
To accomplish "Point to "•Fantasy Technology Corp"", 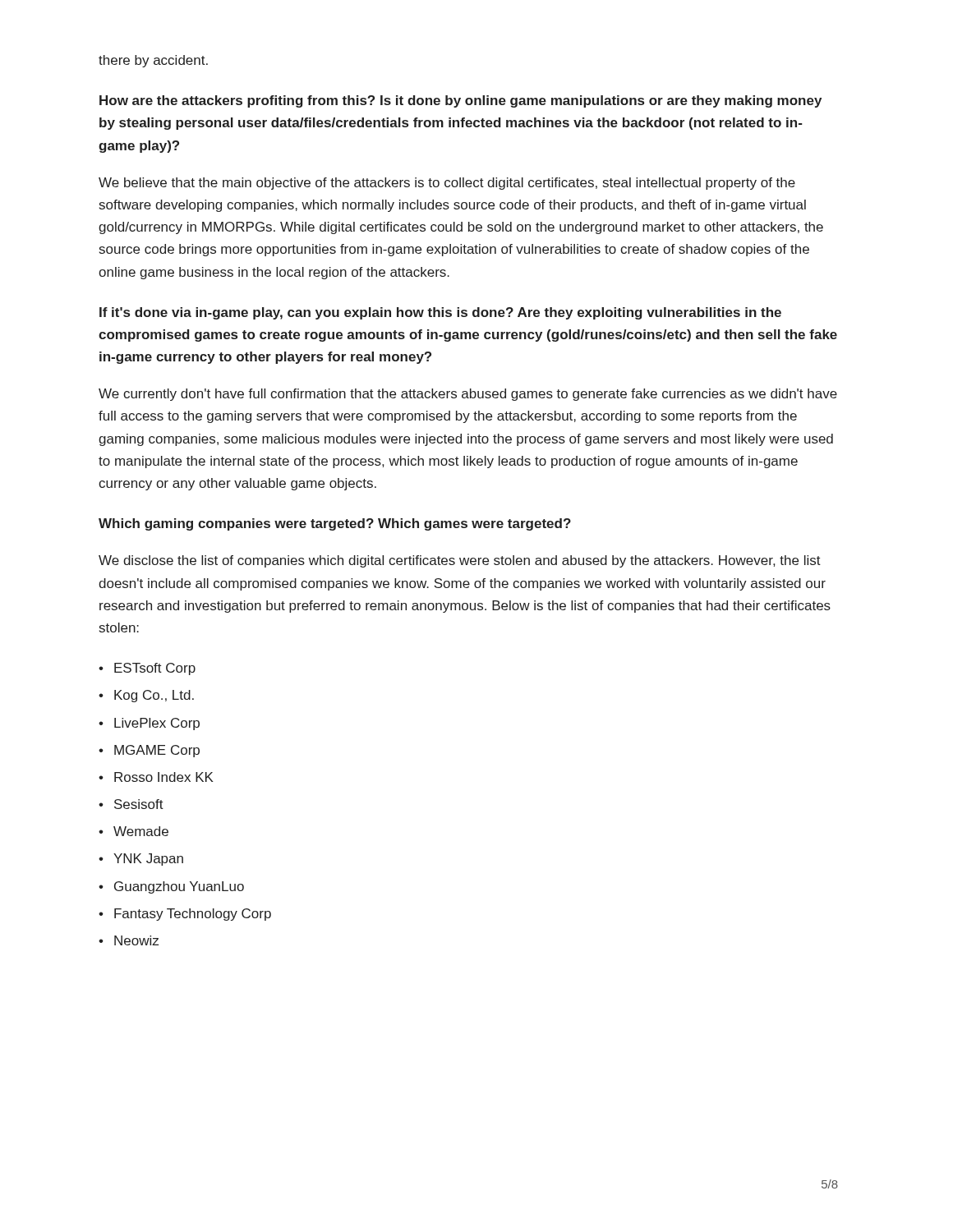I will click(x=185, y=914).
